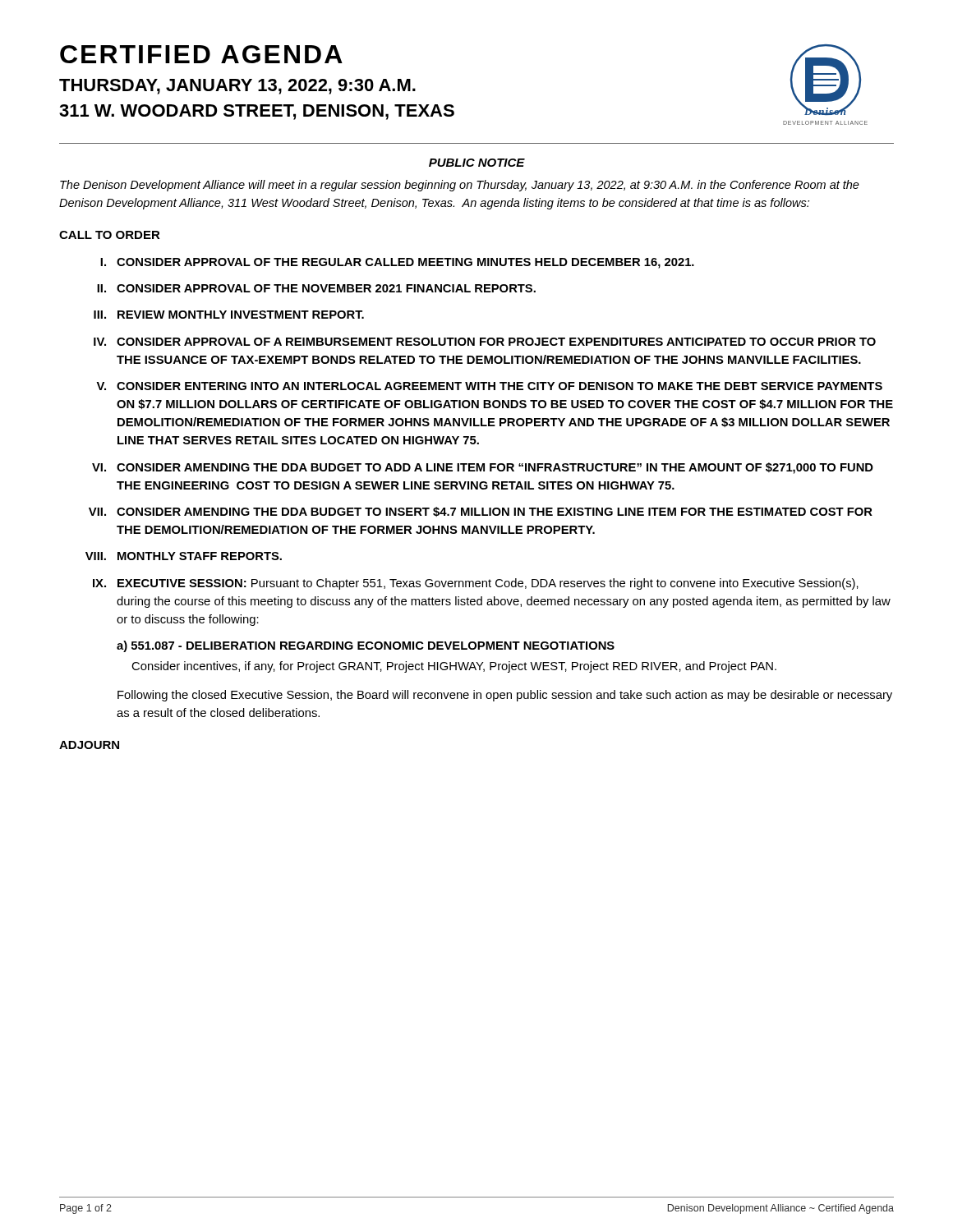Locate the list item that says "I. CONSIDER APPROVAL OF THE"
The height and width of the screenshot is (1232, 953).
point(476,262)
